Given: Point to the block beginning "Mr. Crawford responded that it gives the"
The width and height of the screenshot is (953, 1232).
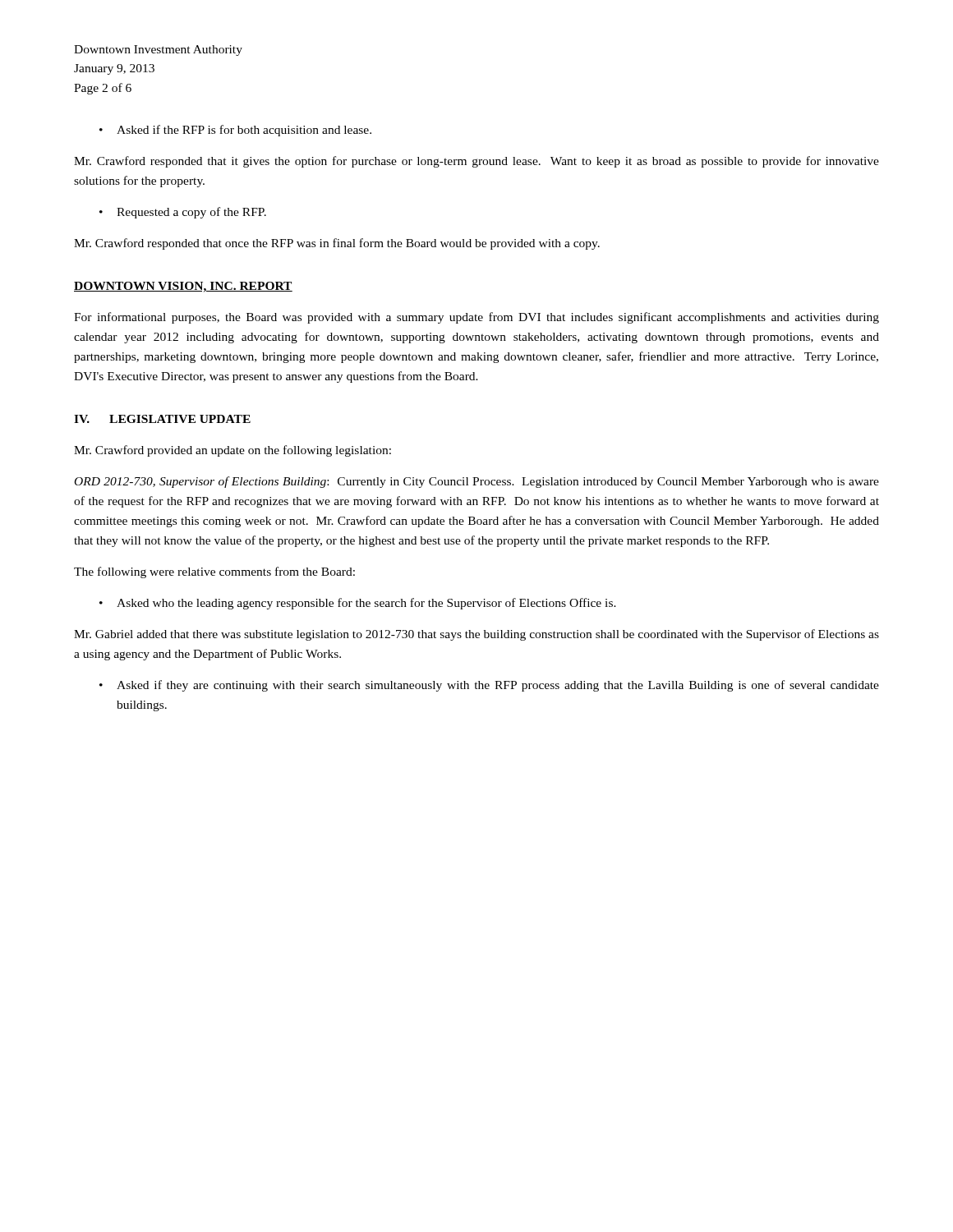Looking at the screenshot, I should pyautogui.click(x=476, y=170).
